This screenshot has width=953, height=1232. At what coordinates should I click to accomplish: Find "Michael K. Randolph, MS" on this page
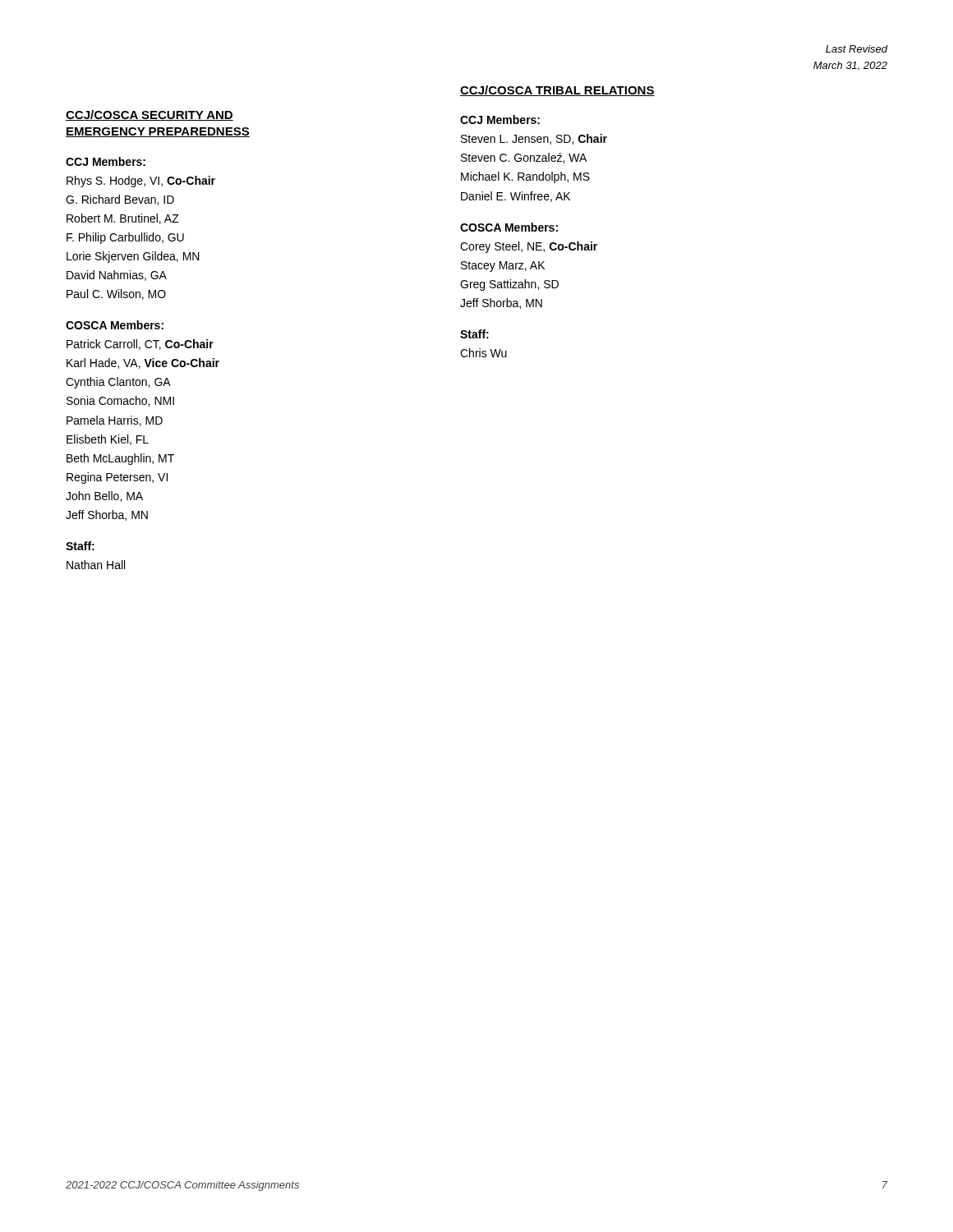[525, 177]
